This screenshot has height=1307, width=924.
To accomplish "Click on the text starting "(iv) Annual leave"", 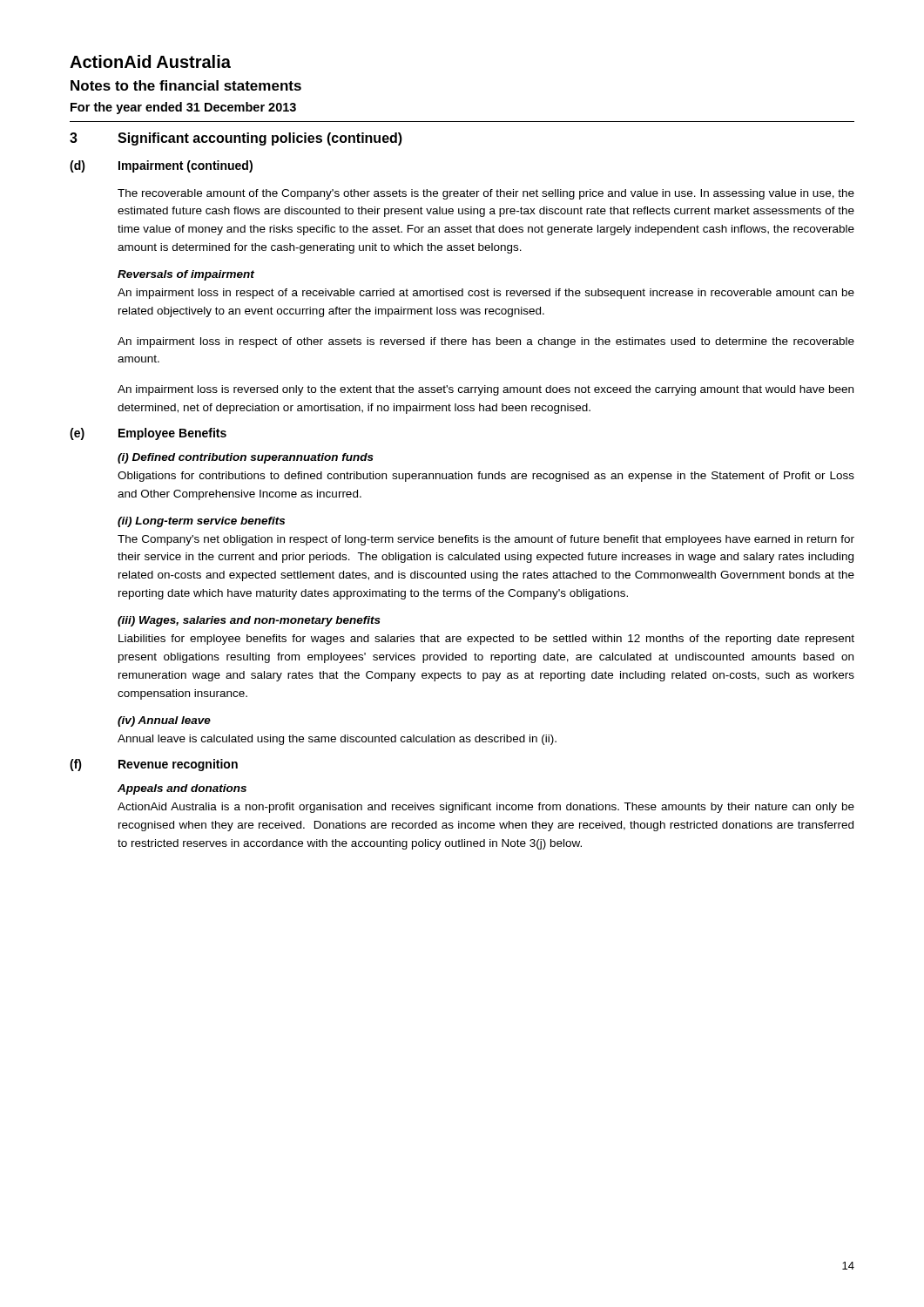I will pos(164,721).
